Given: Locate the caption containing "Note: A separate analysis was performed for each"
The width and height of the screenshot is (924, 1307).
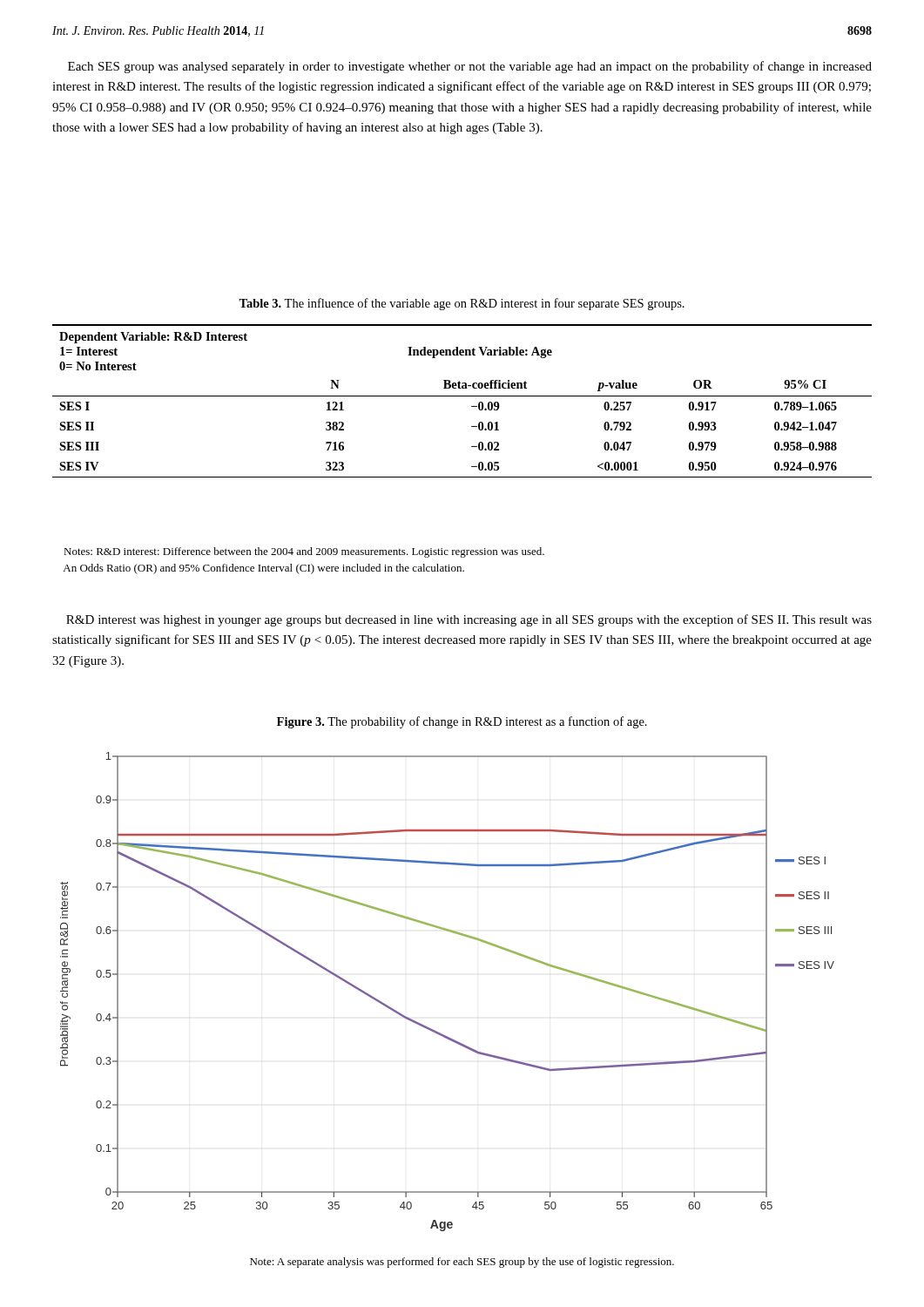Looking at the screenshot, I should click(x=462, y=1261).
